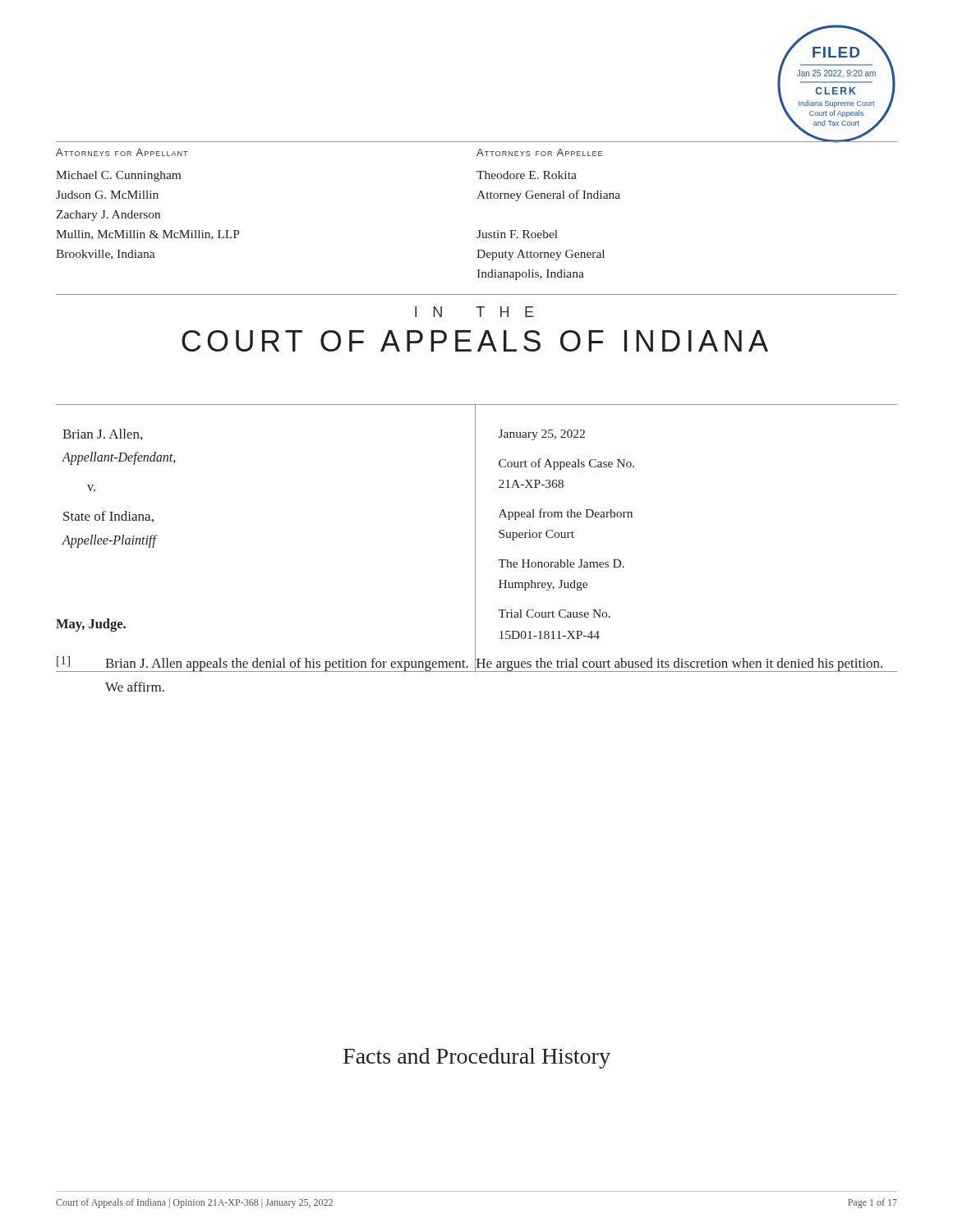The image size is (953, 1232).
Task: Find a table
Action: pos(476,538)
